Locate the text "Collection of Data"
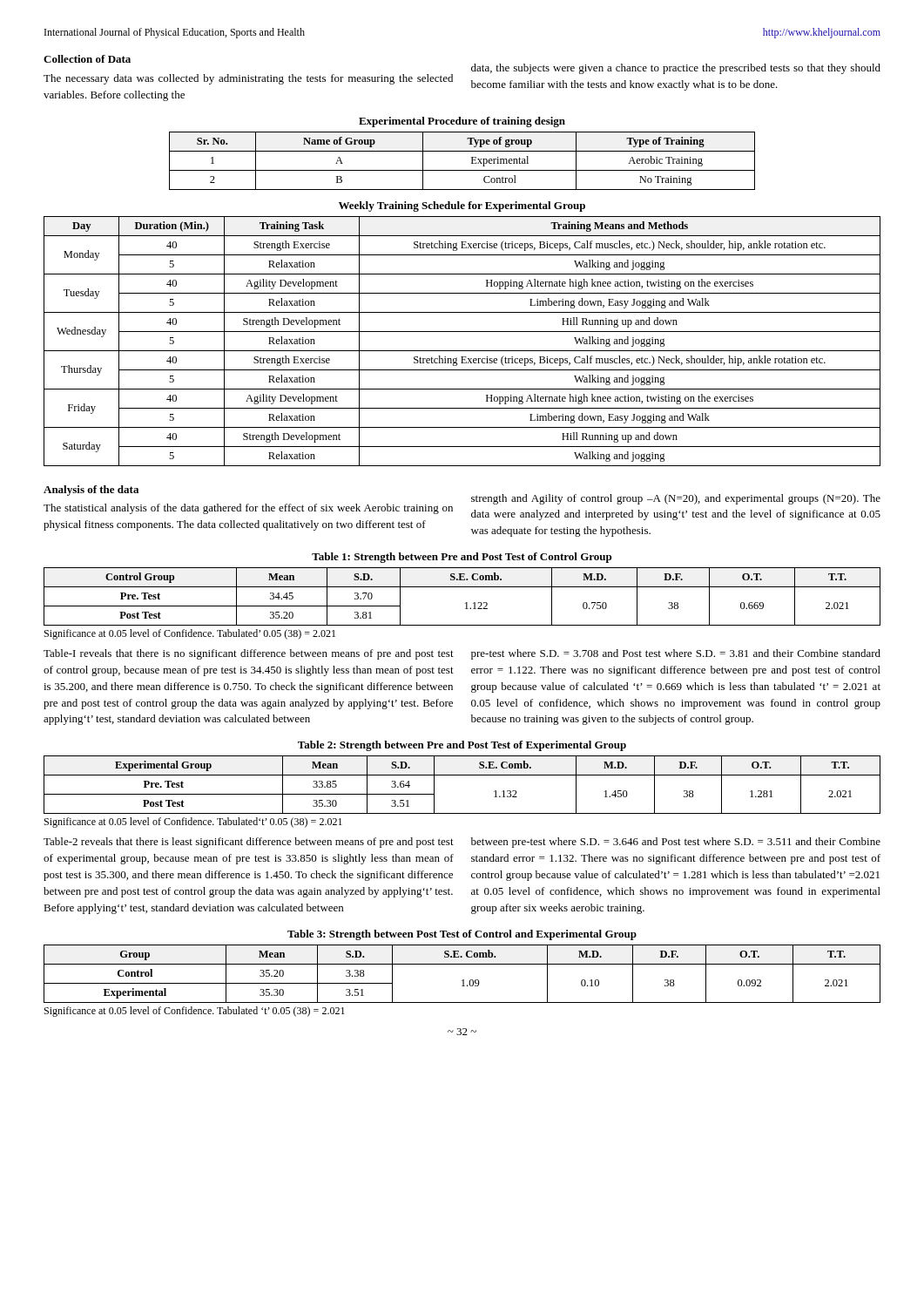 tap(87, 59)
